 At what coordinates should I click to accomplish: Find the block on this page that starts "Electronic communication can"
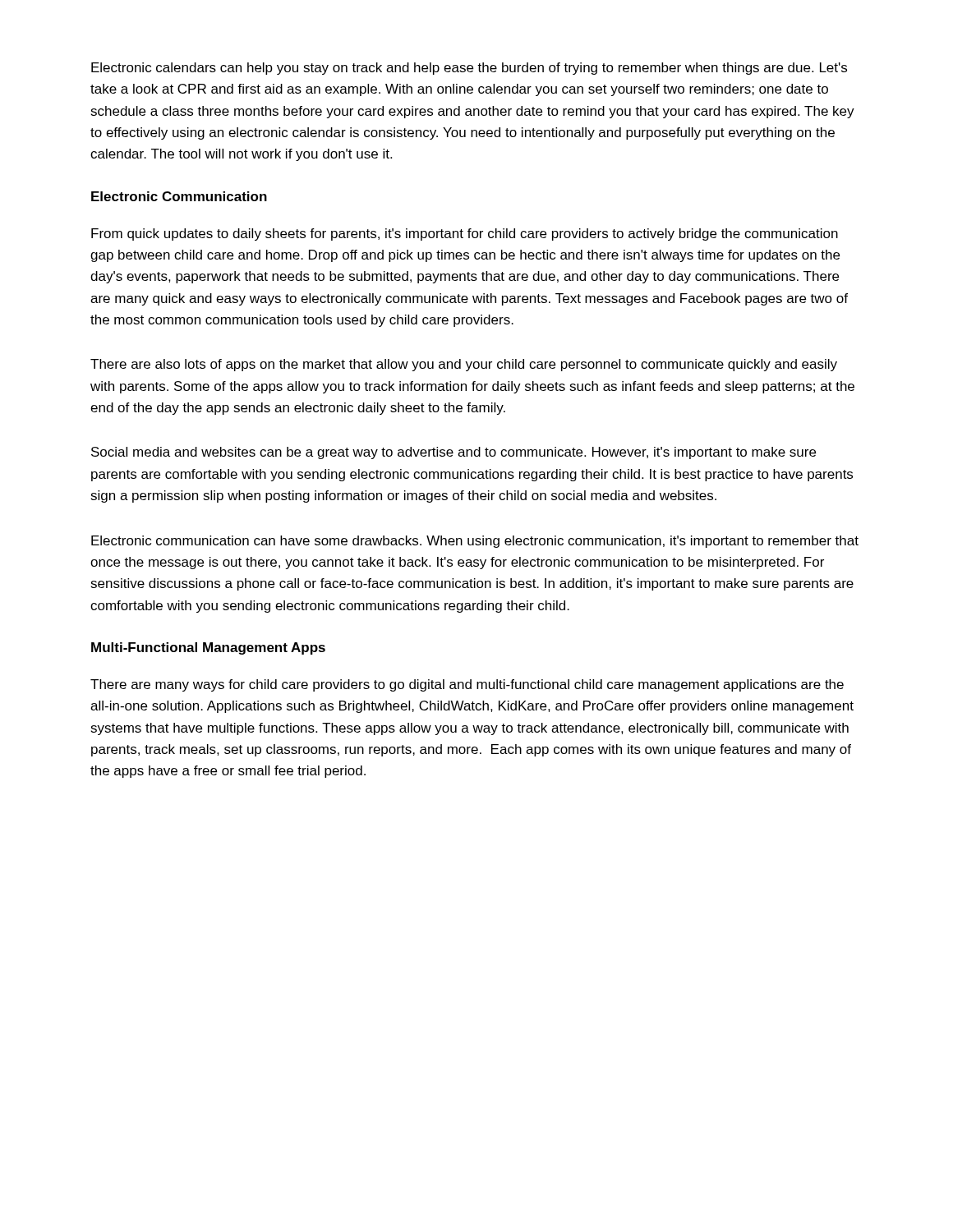click(x=474, y=573)
